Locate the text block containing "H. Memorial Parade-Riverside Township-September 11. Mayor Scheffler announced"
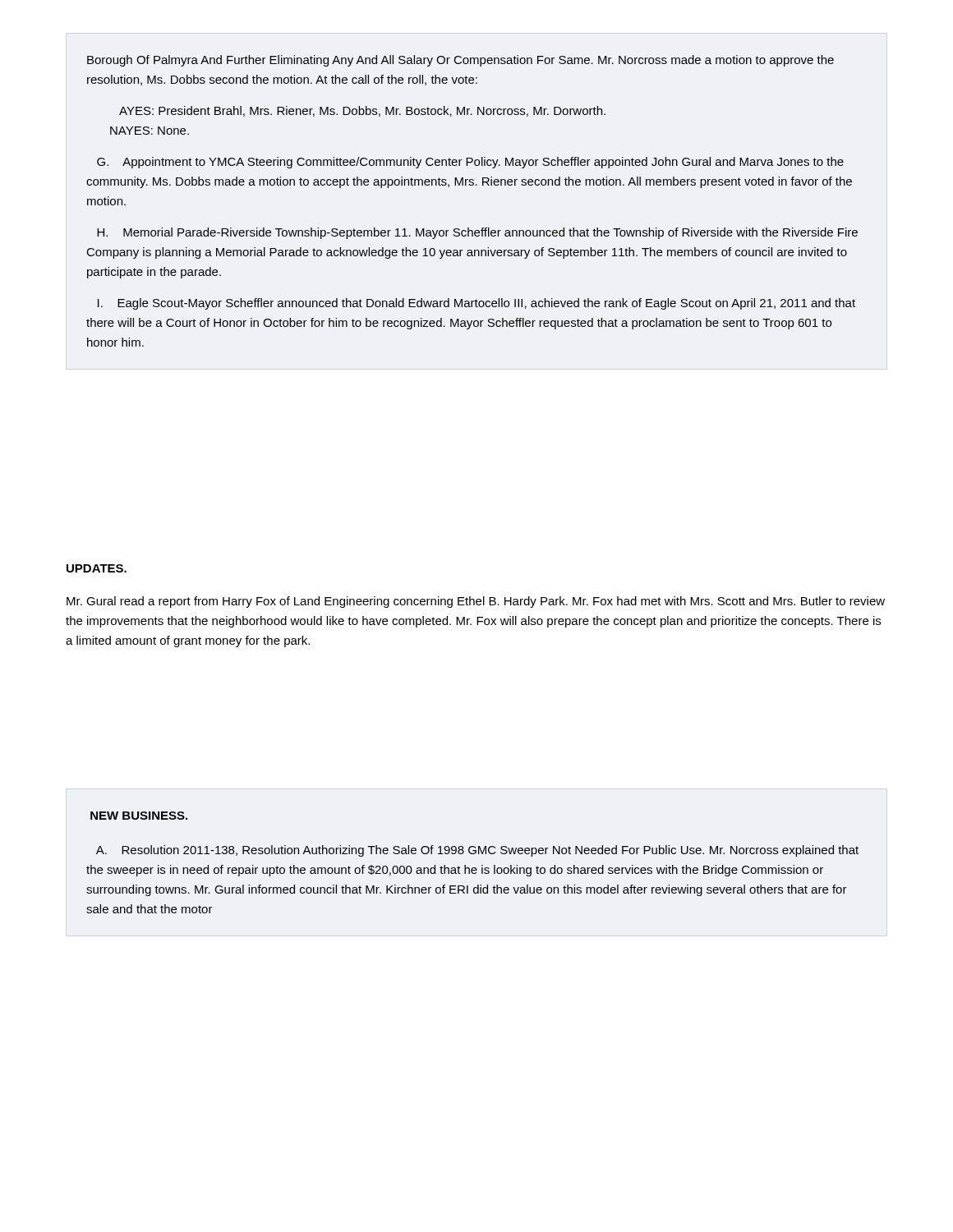 [472, 252]
